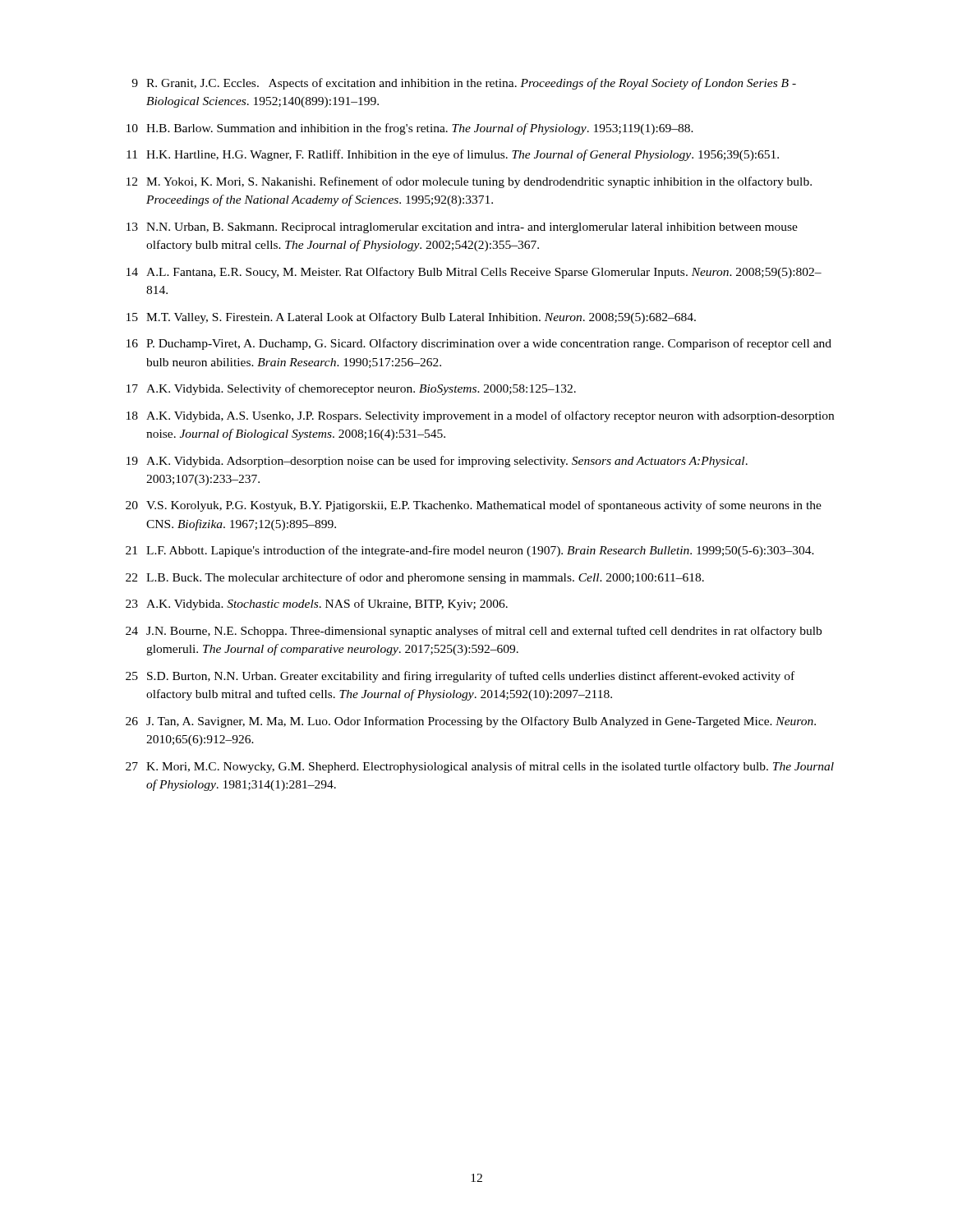Locate the passage starting "11 H.K. Hartline, H.G."
This screenshot has height=1232, width=953.
pyautogui.click(x=476, y=155)
